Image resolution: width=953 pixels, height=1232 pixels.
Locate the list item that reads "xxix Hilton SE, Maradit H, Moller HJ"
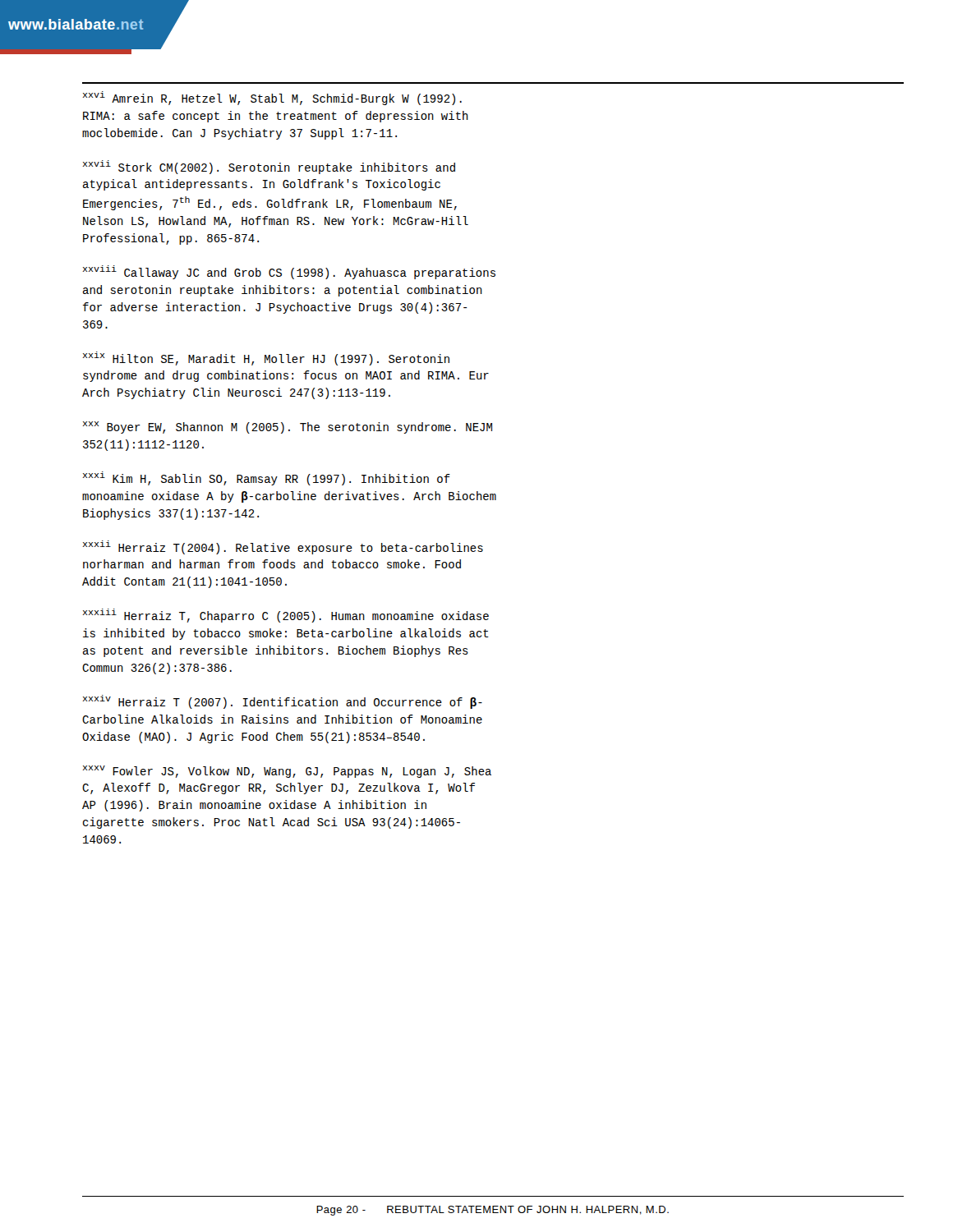click(x=286, y=375)
